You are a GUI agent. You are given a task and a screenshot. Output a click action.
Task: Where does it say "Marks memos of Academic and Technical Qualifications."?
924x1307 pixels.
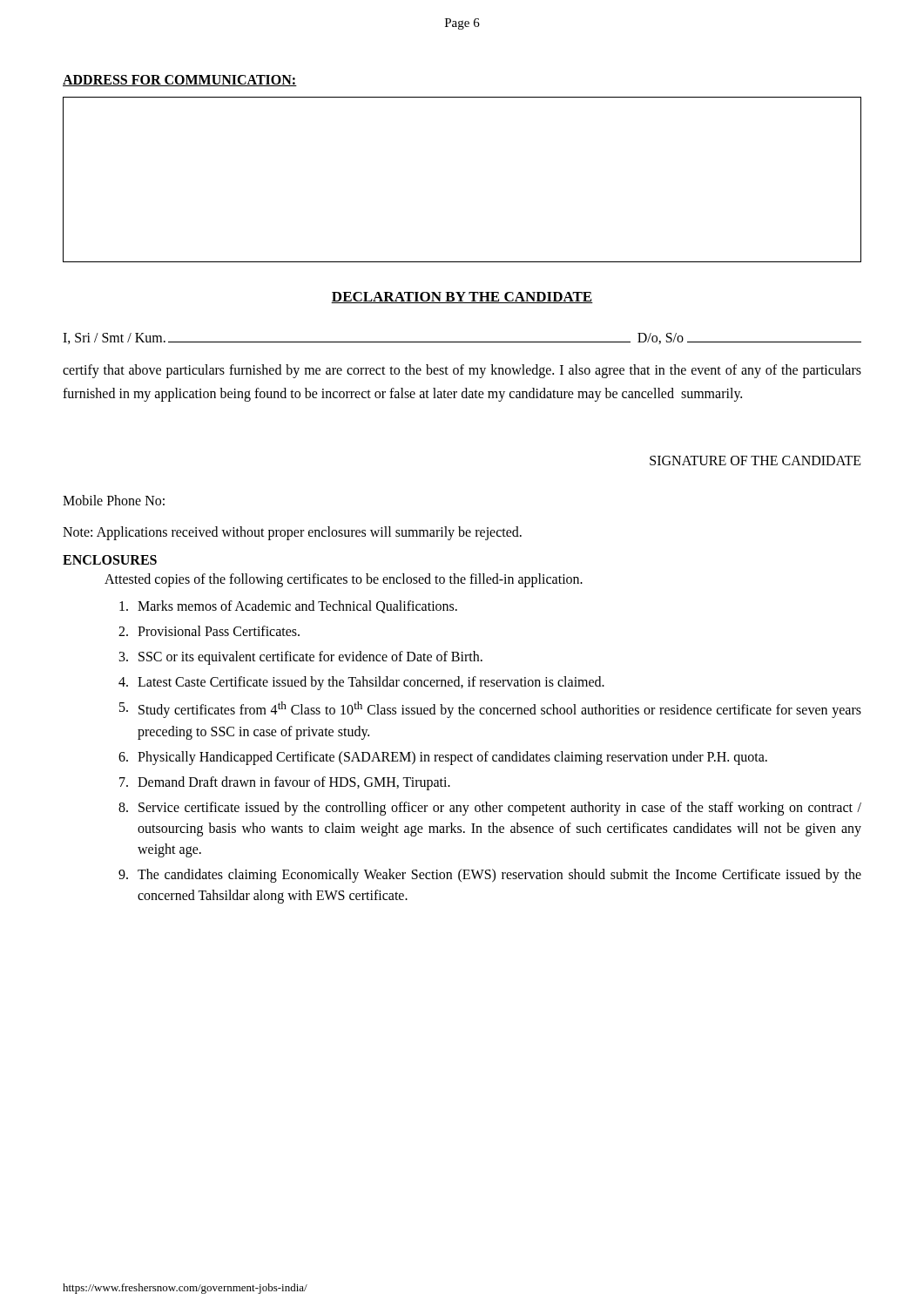(288, 607)
